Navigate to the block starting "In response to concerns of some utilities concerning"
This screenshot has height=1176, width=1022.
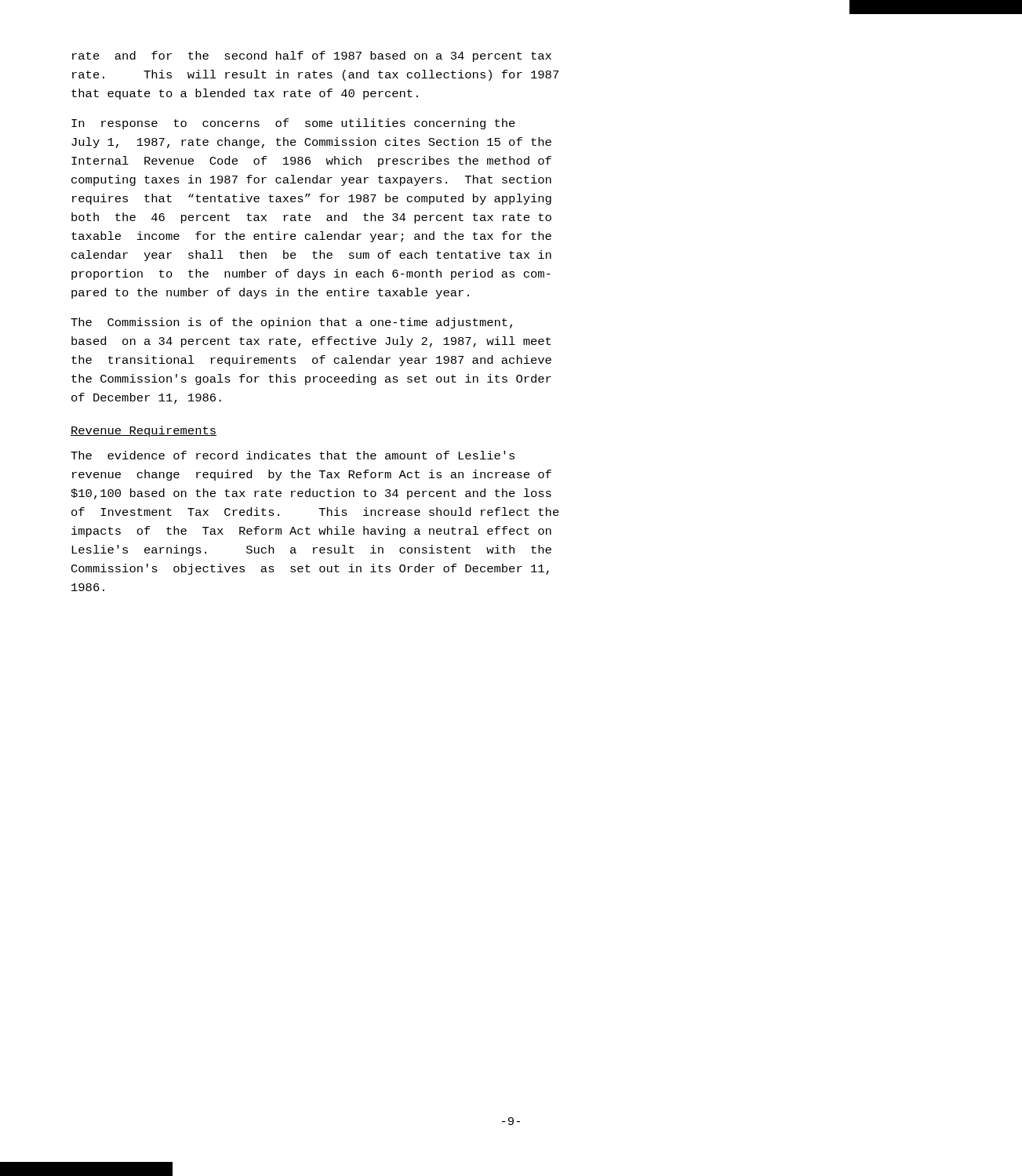tap(503, 209)
